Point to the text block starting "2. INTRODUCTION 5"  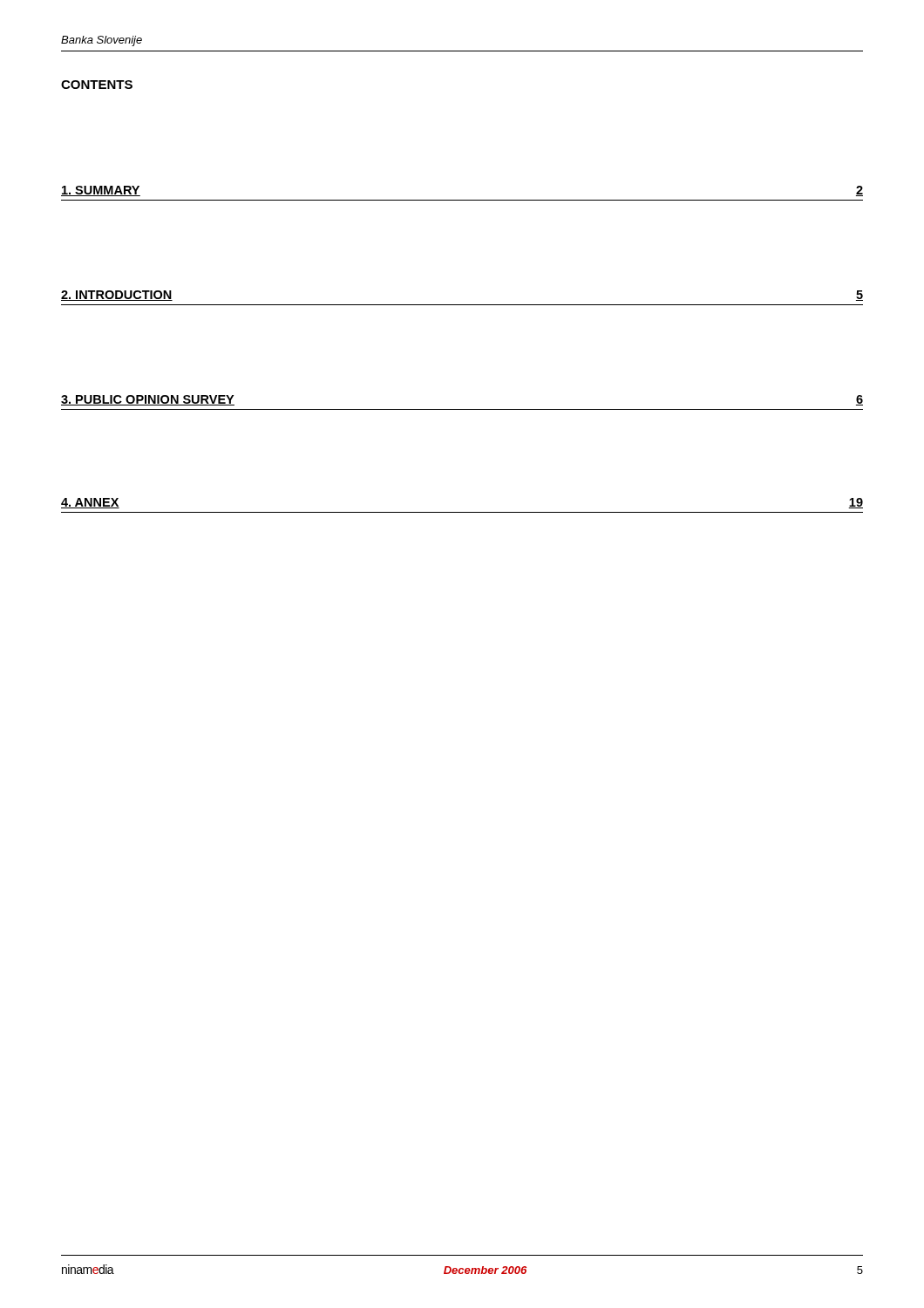click(462, 295)
